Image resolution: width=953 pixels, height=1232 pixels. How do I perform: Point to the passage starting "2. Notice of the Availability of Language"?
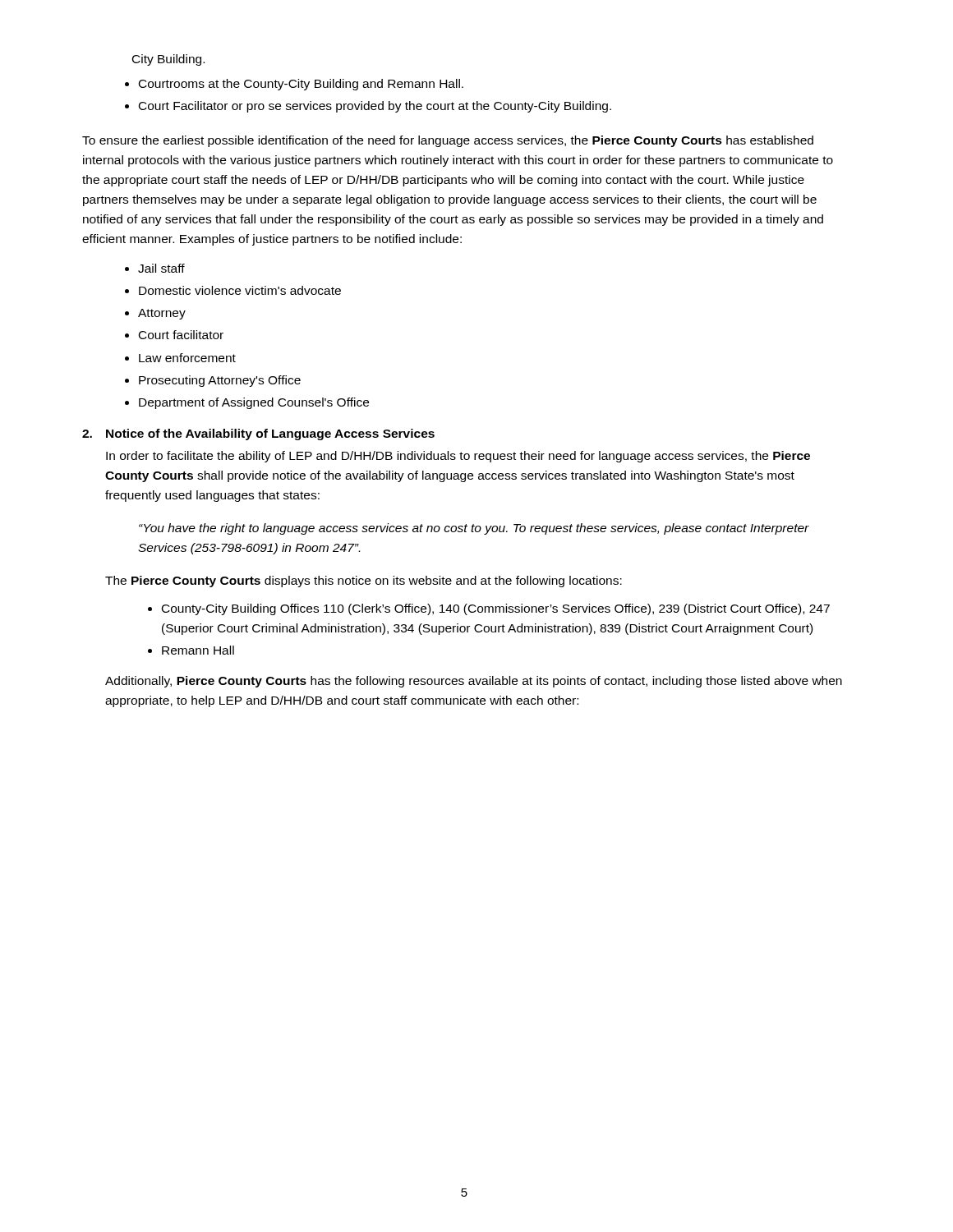point(259,434)
